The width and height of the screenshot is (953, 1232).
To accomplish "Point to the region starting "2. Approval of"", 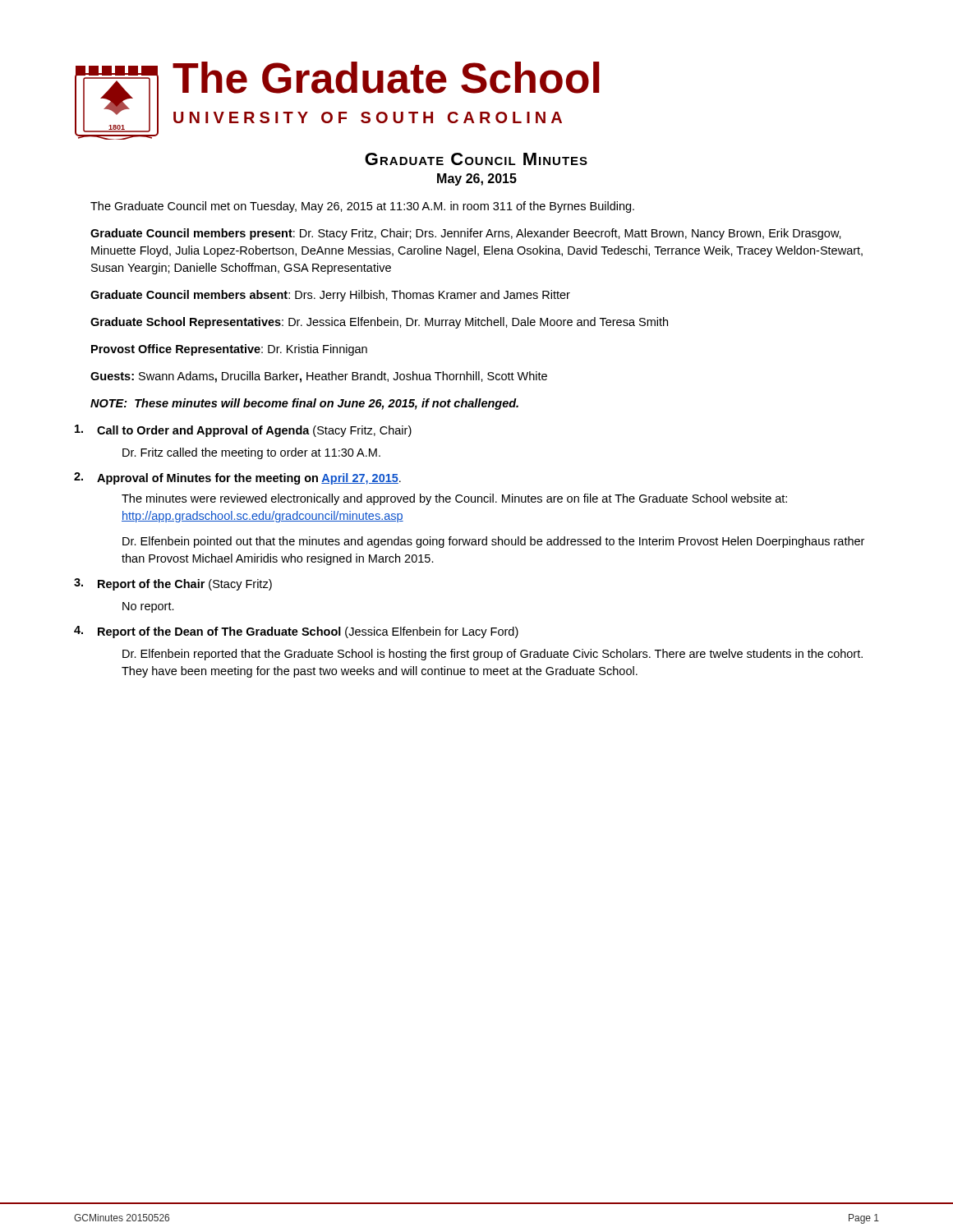I will tap(237, 478).
